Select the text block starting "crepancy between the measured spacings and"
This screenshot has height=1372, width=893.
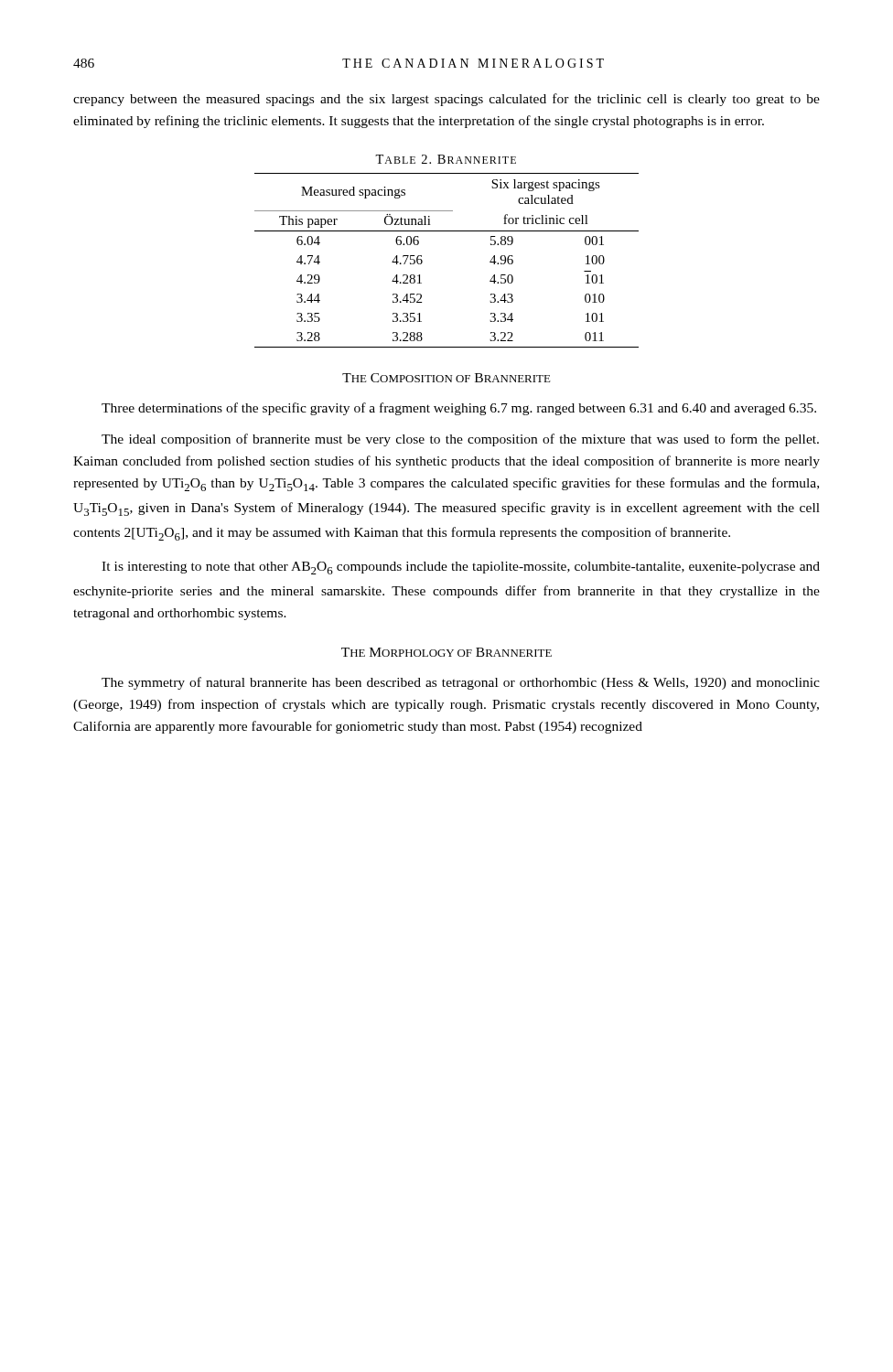pos(446,109)
